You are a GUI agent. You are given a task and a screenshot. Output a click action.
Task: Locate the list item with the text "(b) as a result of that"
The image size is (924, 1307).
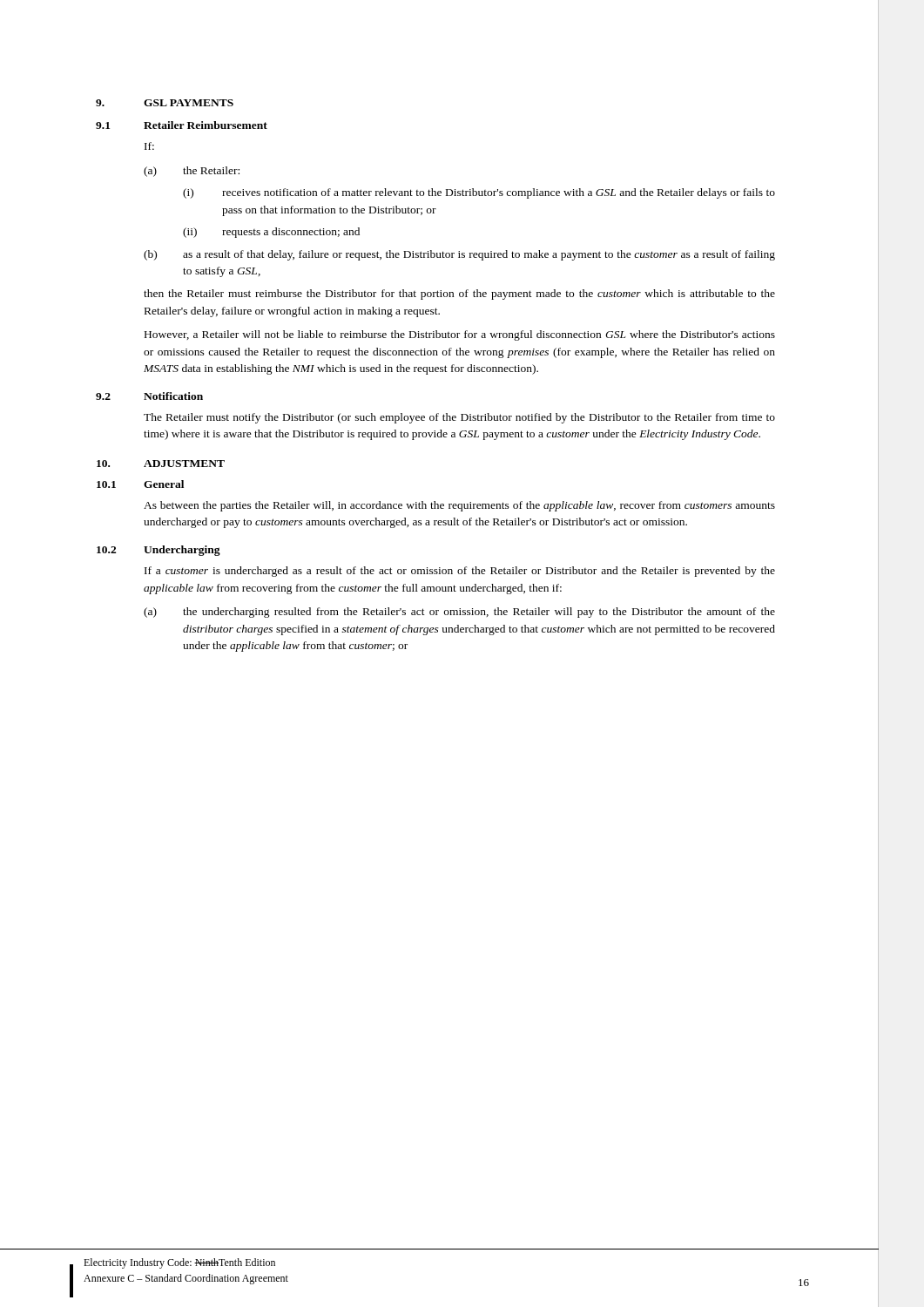pos(459,263)
